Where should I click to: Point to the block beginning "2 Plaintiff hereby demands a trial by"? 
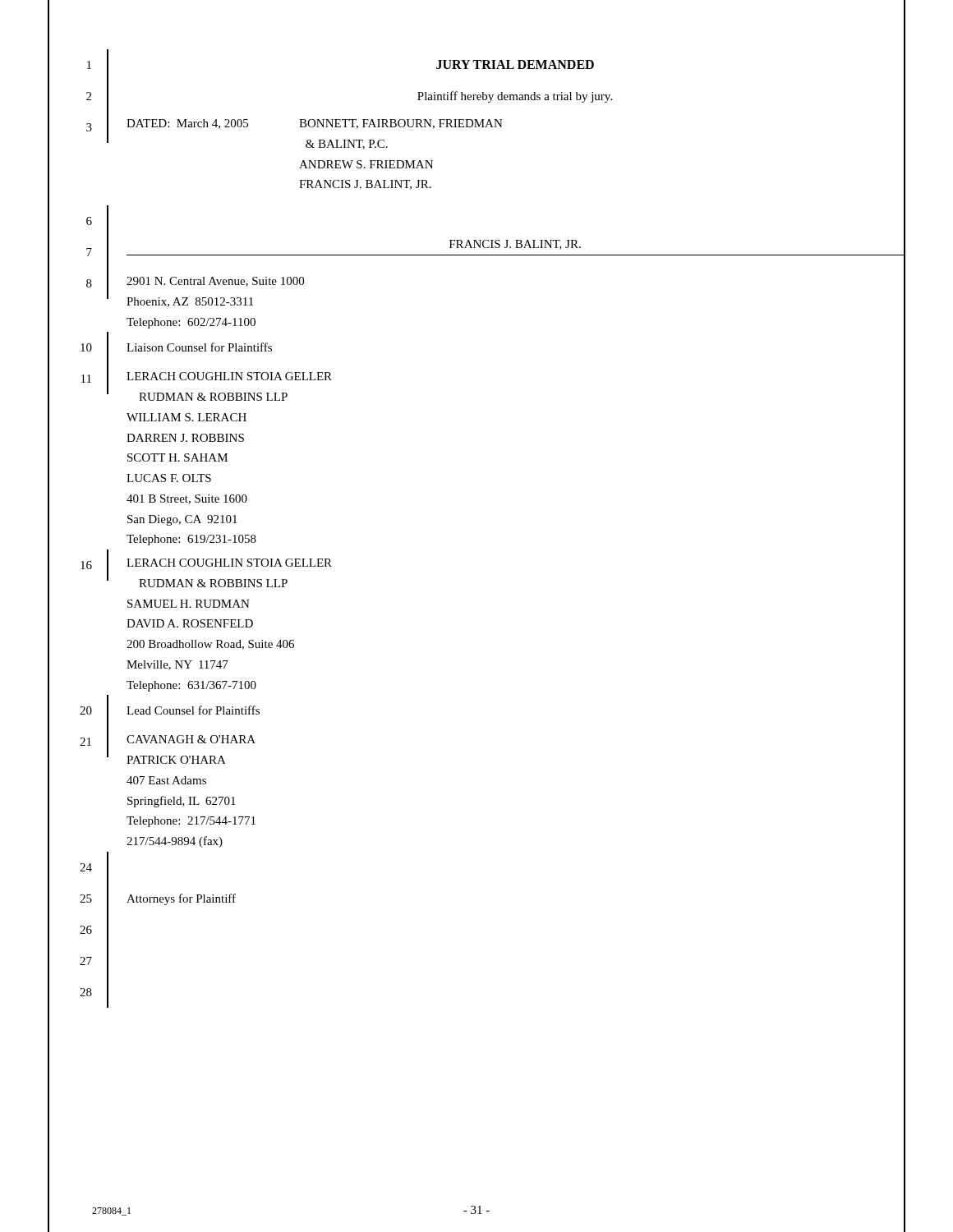coord(476,96)
